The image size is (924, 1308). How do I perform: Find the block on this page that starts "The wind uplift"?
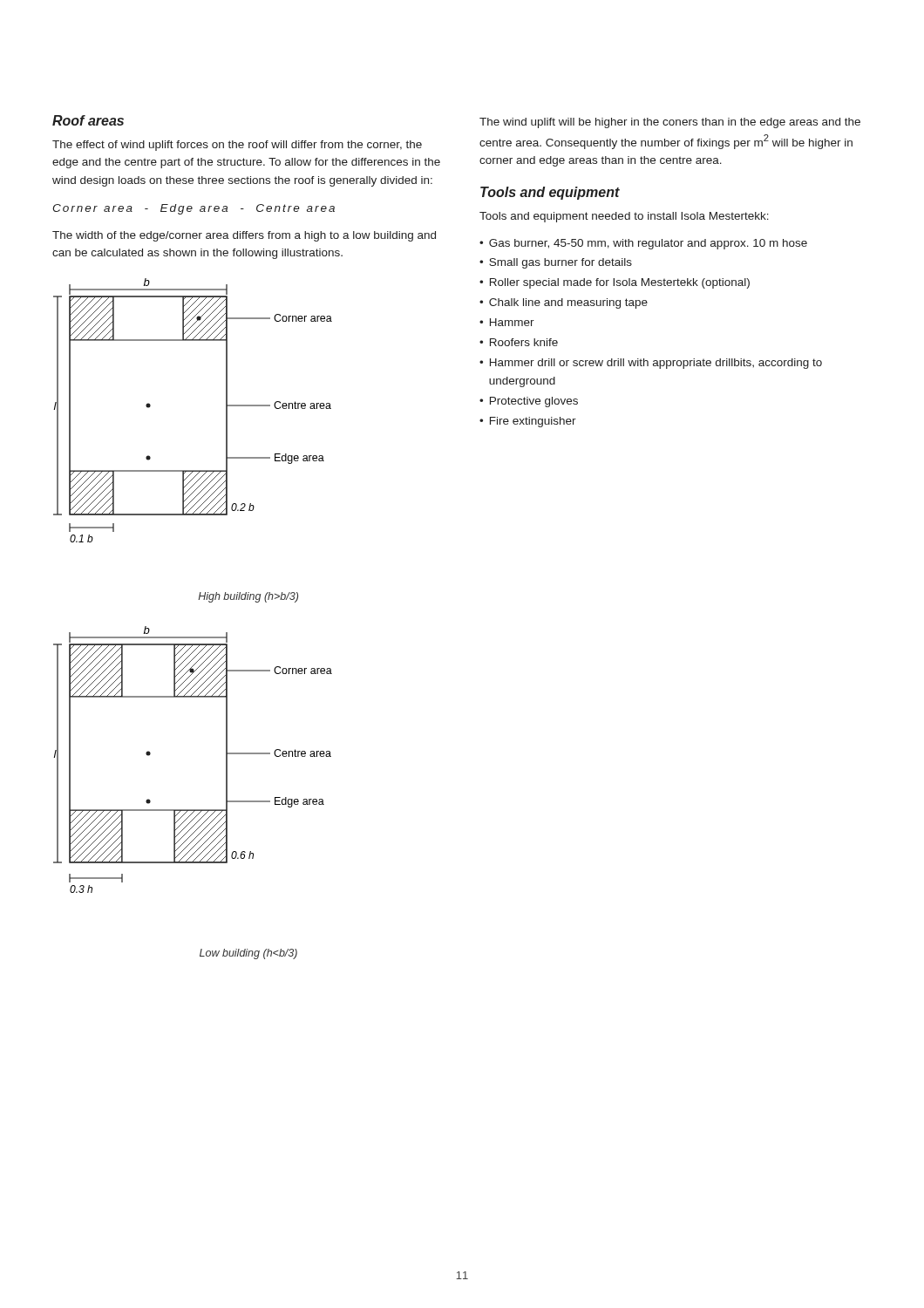(x=670, y=141)
